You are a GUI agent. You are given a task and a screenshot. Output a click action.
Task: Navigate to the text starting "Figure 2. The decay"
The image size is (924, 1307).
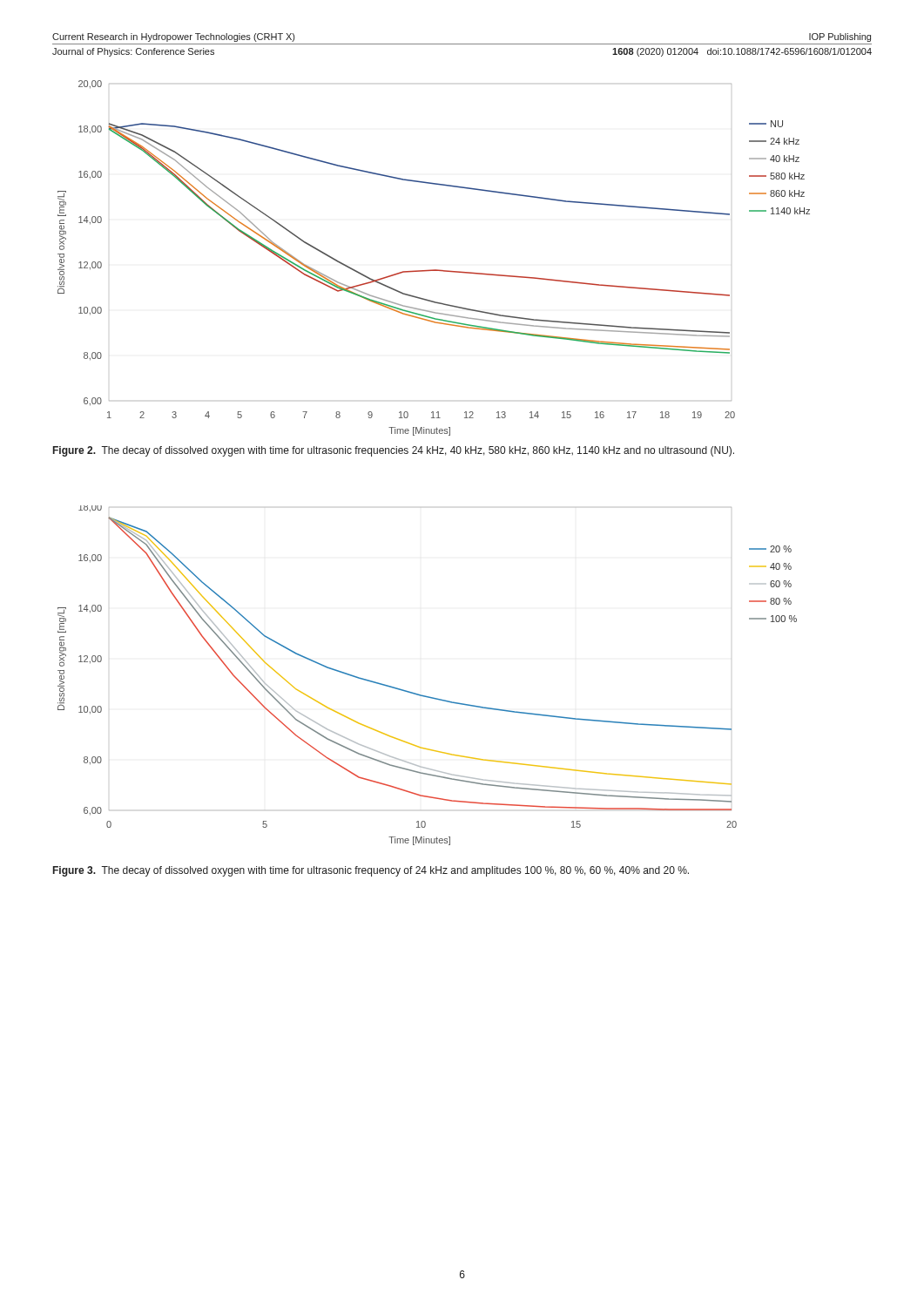point(394,450)
